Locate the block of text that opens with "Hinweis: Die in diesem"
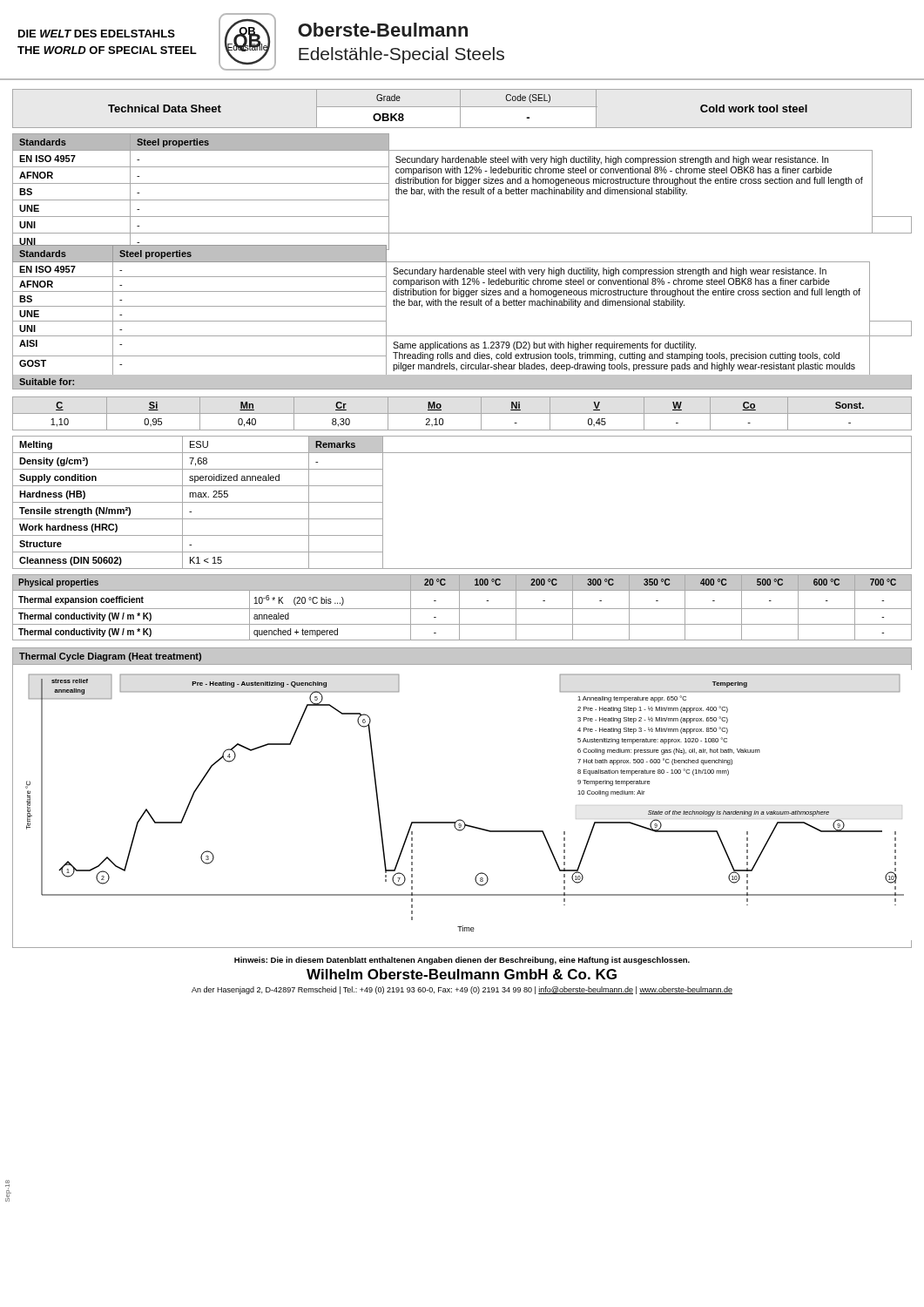924x1307 pixels. [x=462, y=960]
